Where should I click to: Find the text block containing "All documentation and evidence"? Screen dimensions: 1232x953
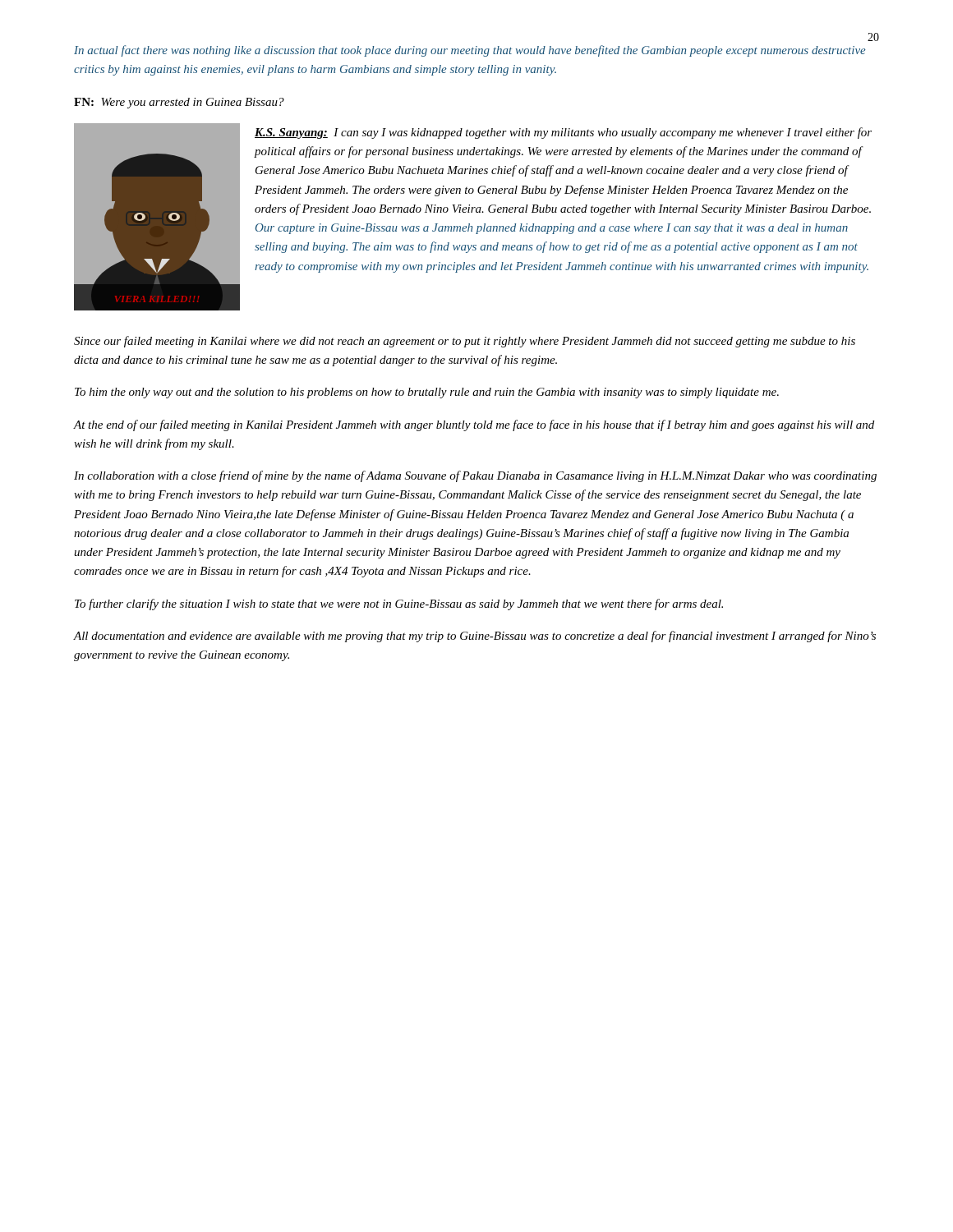pos(475,645)
